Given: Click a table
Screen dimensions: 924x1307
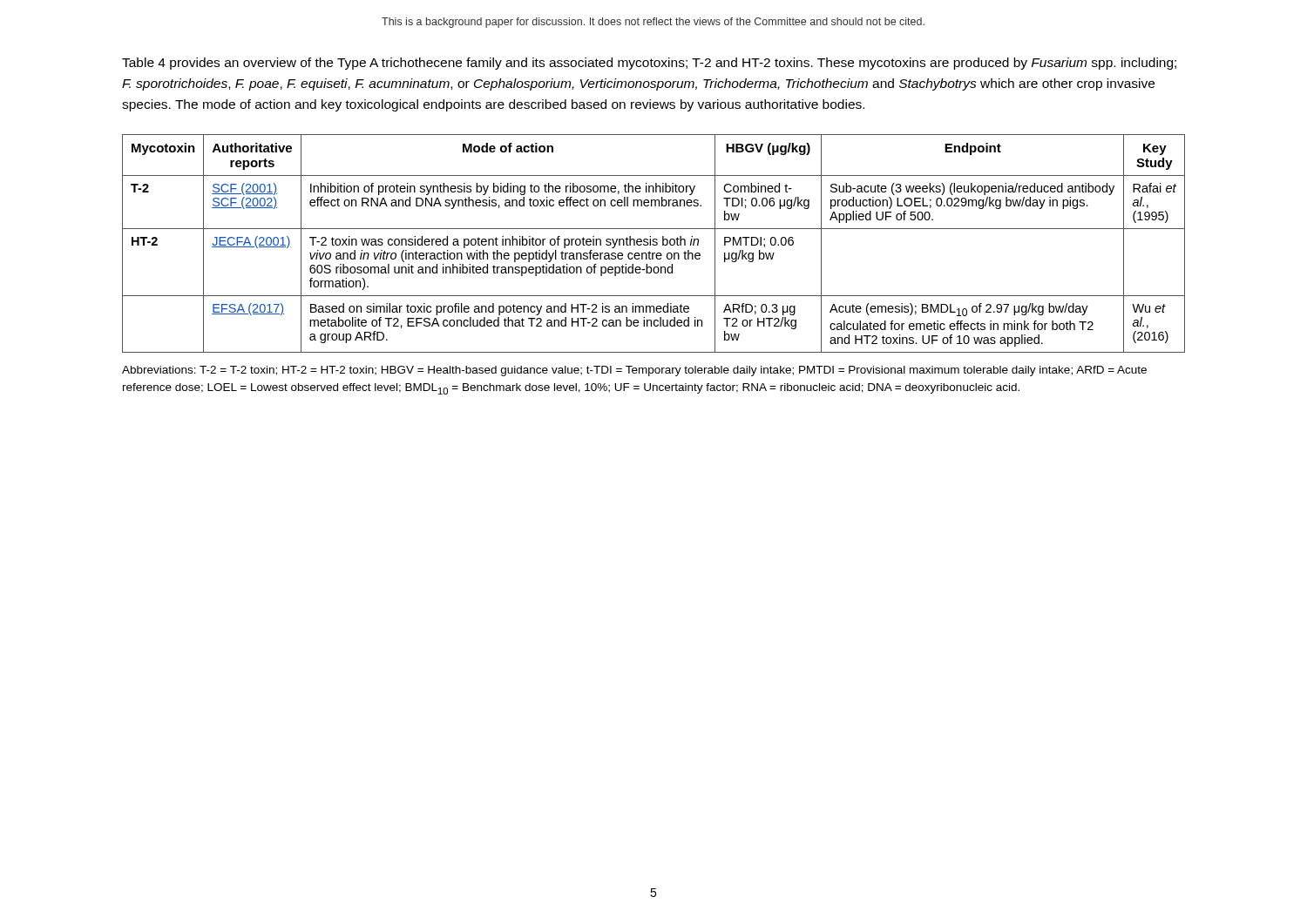Looking at the screenshot, I should coord(654,243).
